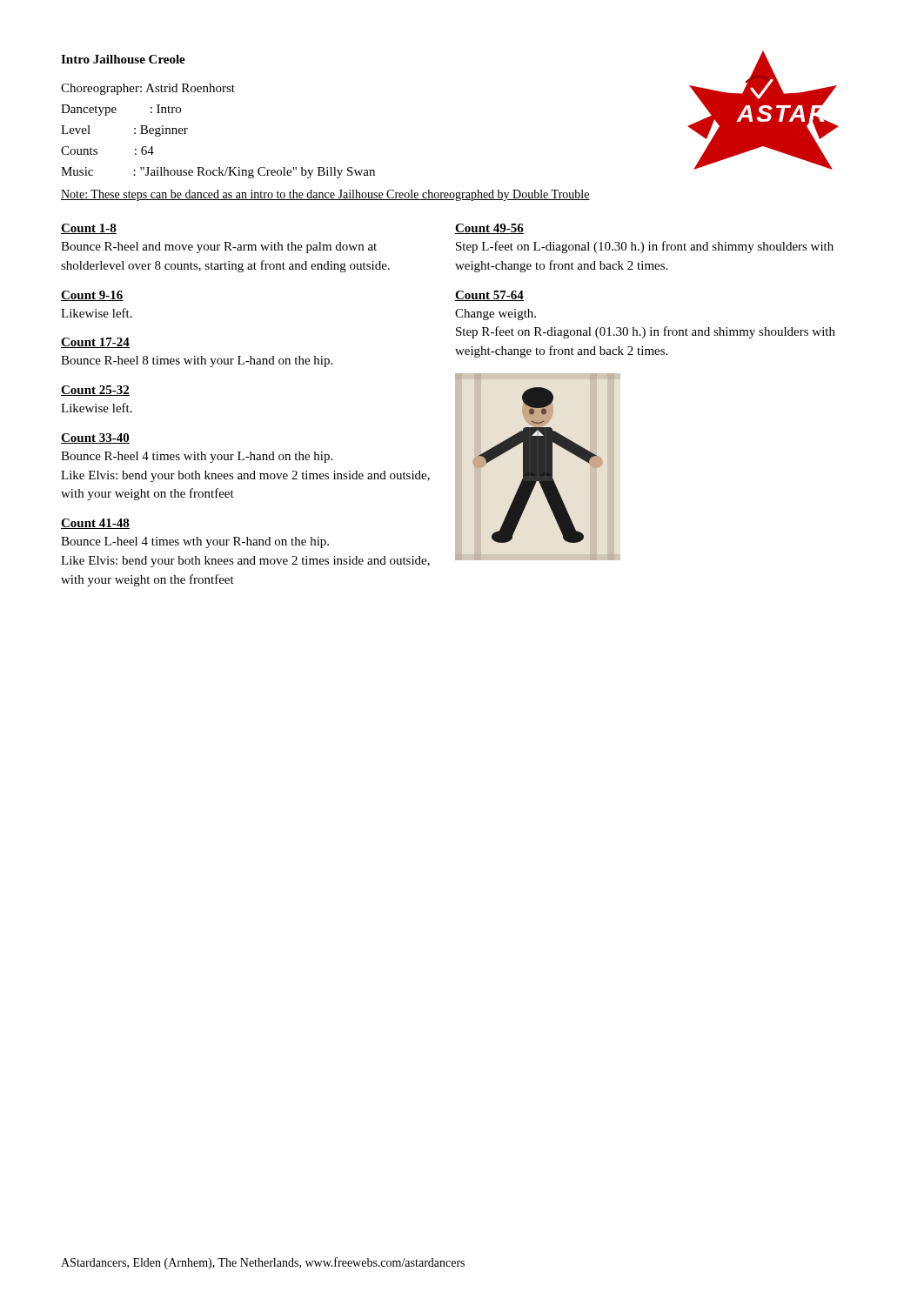Locate the text block with the text "Change weigth. Step R-feet on R-diagonal"
This screenshot has height=1305, width=924.
coord(645,332)
